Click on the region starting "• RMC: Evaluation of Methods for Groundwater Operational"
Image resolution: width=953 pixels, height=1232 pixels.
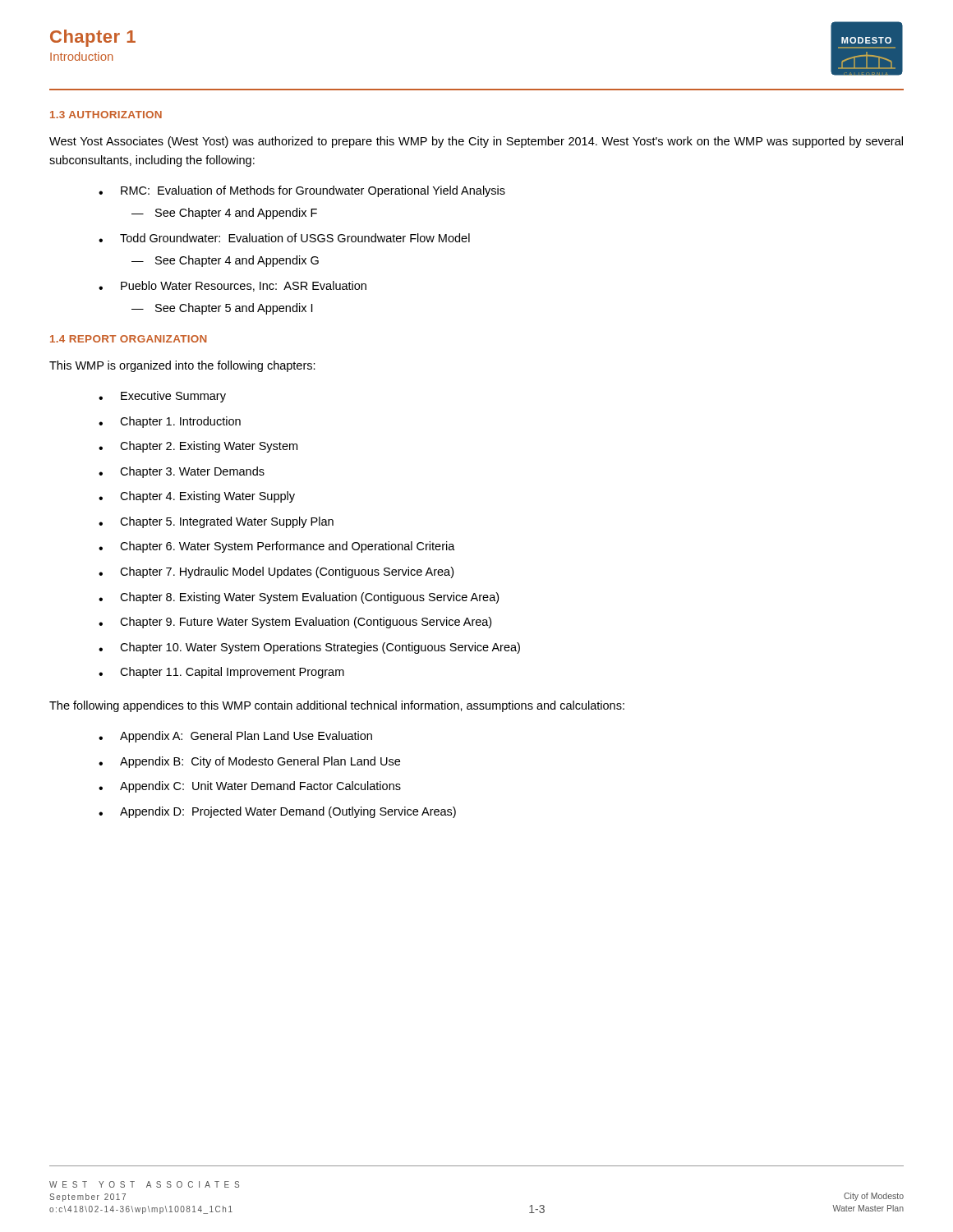[x=302, y=193]
